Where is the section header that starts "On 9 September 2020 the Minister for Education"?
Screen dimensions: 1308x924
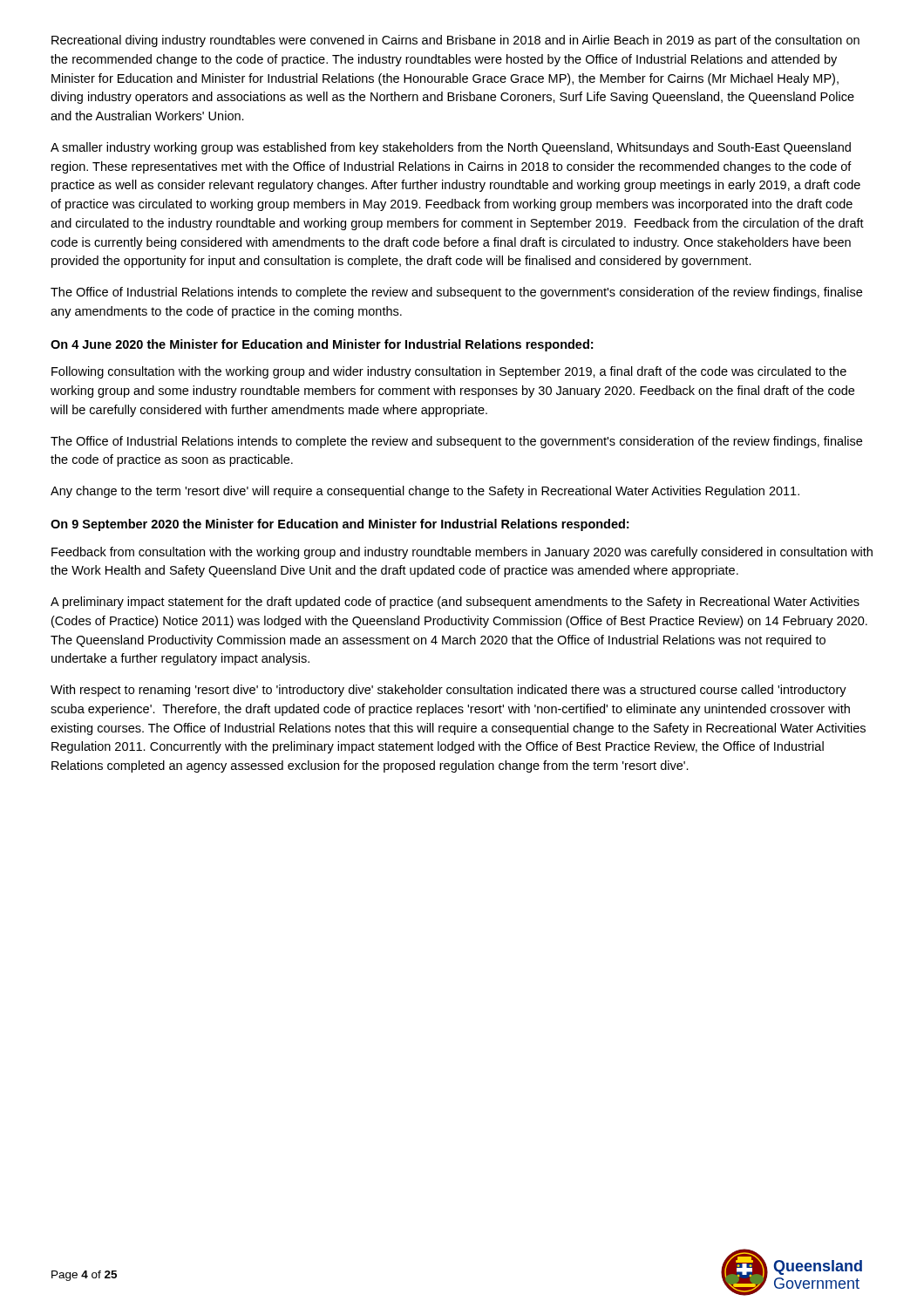[340, 524]
